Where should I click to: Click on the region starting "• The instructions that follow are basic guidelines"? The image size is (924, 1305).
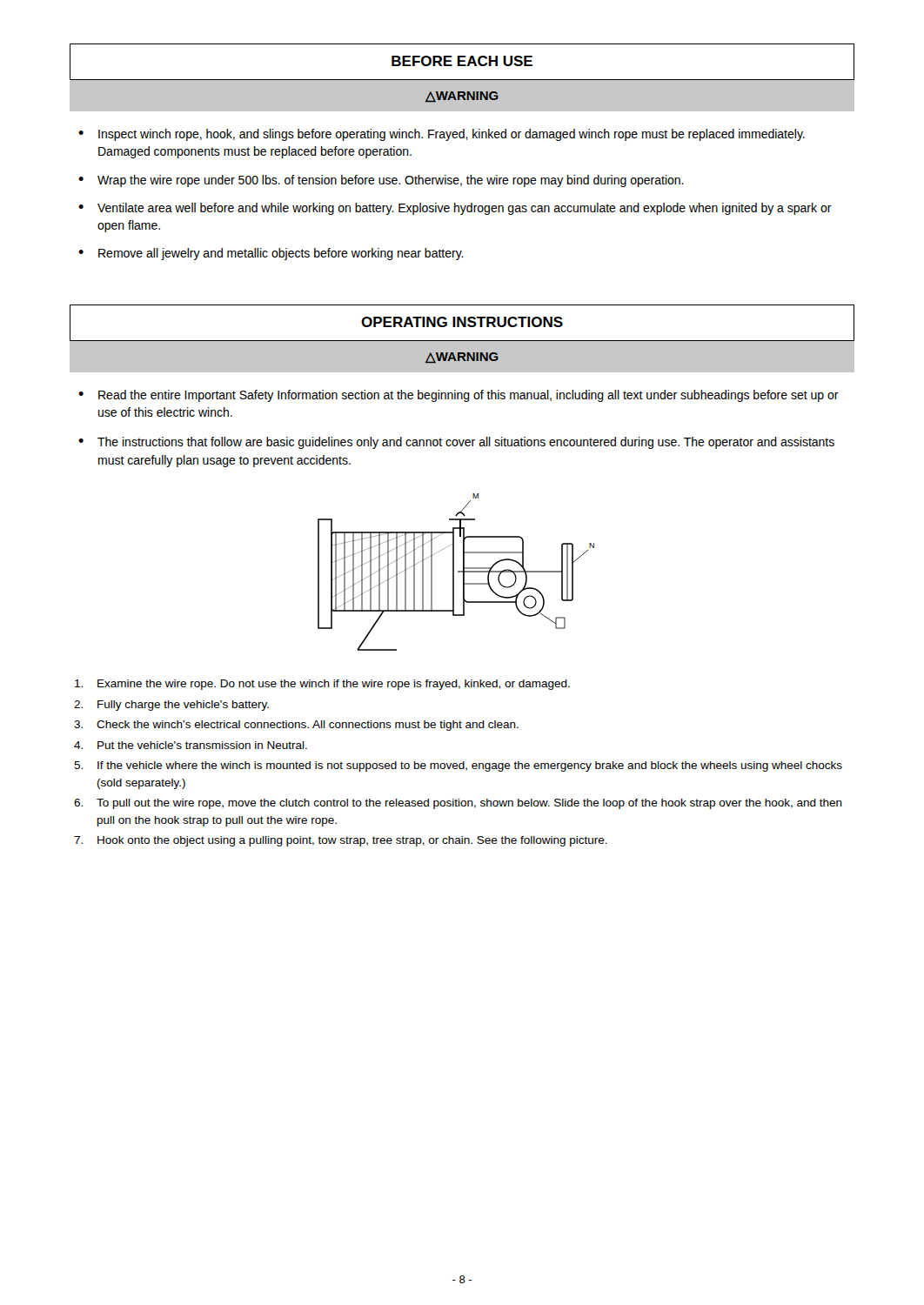click(x=466, y=451)
